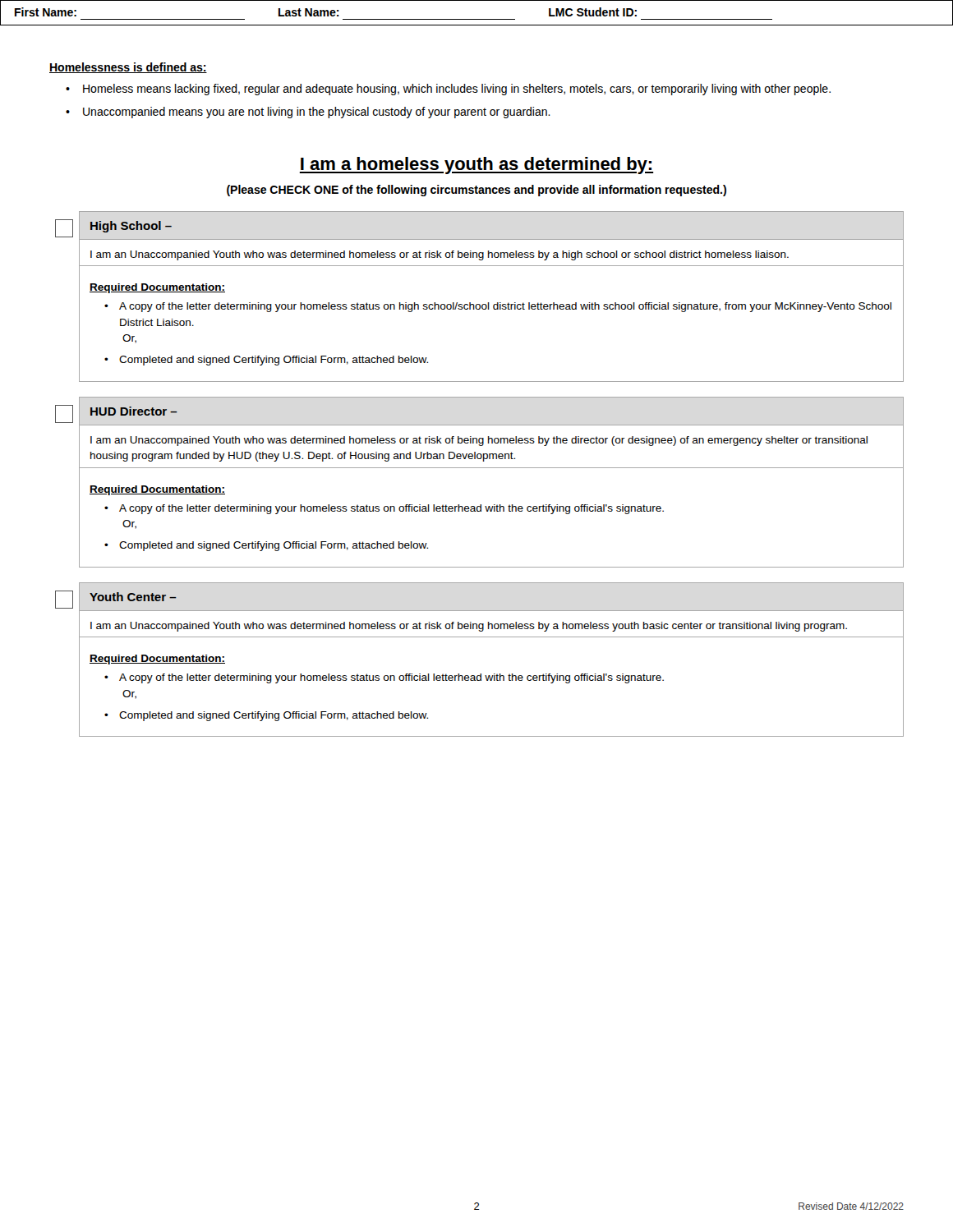Image resolution: width=953 pixels, height=1232 pixels.
Task: Select the text block that reads "I am an Unaccompanied Youth who was determined"
Action: (439, 254)
